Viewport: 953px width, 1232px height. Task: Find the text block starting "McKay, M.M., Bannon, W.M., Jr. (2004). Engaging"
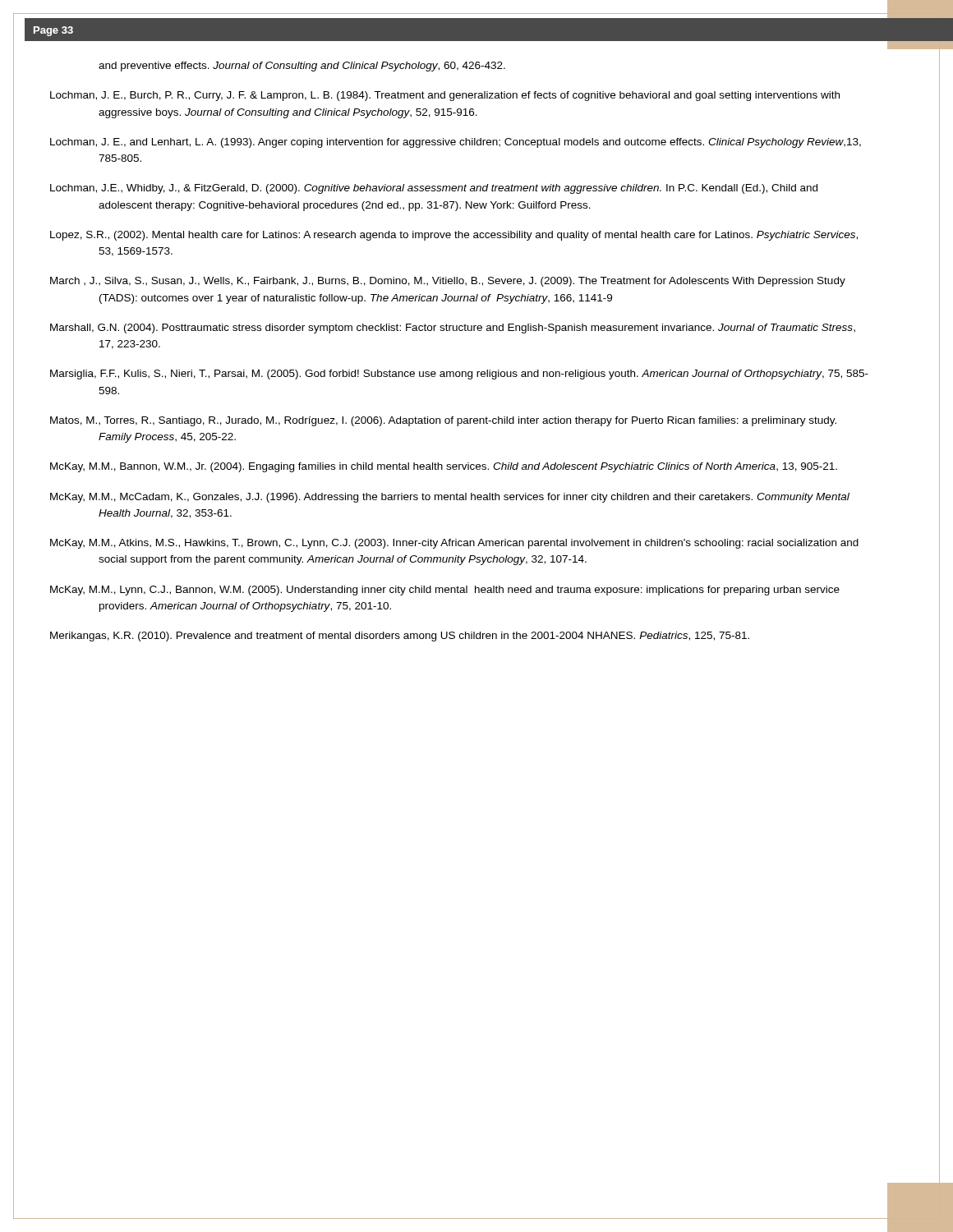tap(444, 466)
